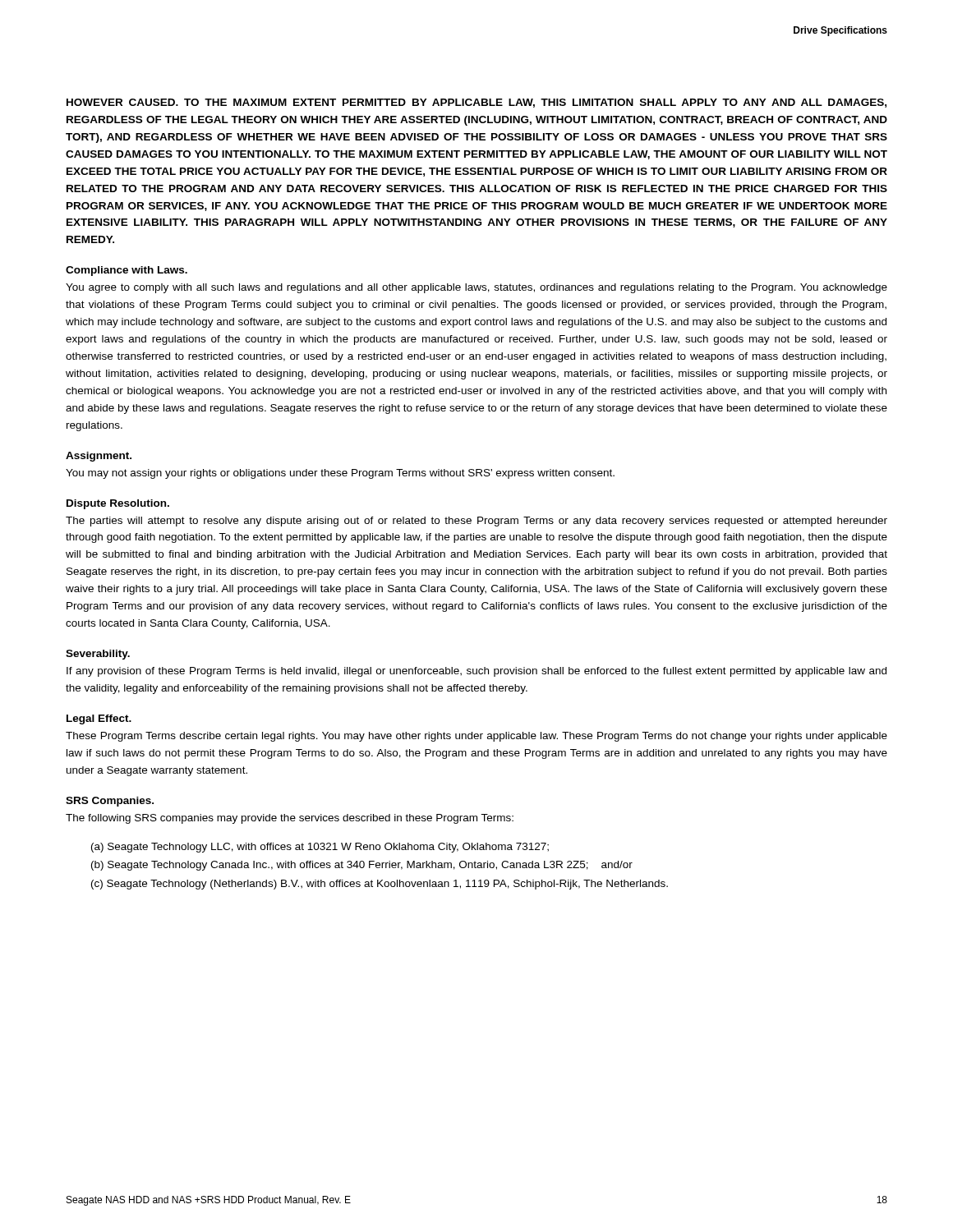The width and height of the screenshot is (953, 1232).
Task: Locate the list item with the text "(b) Seagate Technology Canada Inc., with offices at"
Action: 361,865
